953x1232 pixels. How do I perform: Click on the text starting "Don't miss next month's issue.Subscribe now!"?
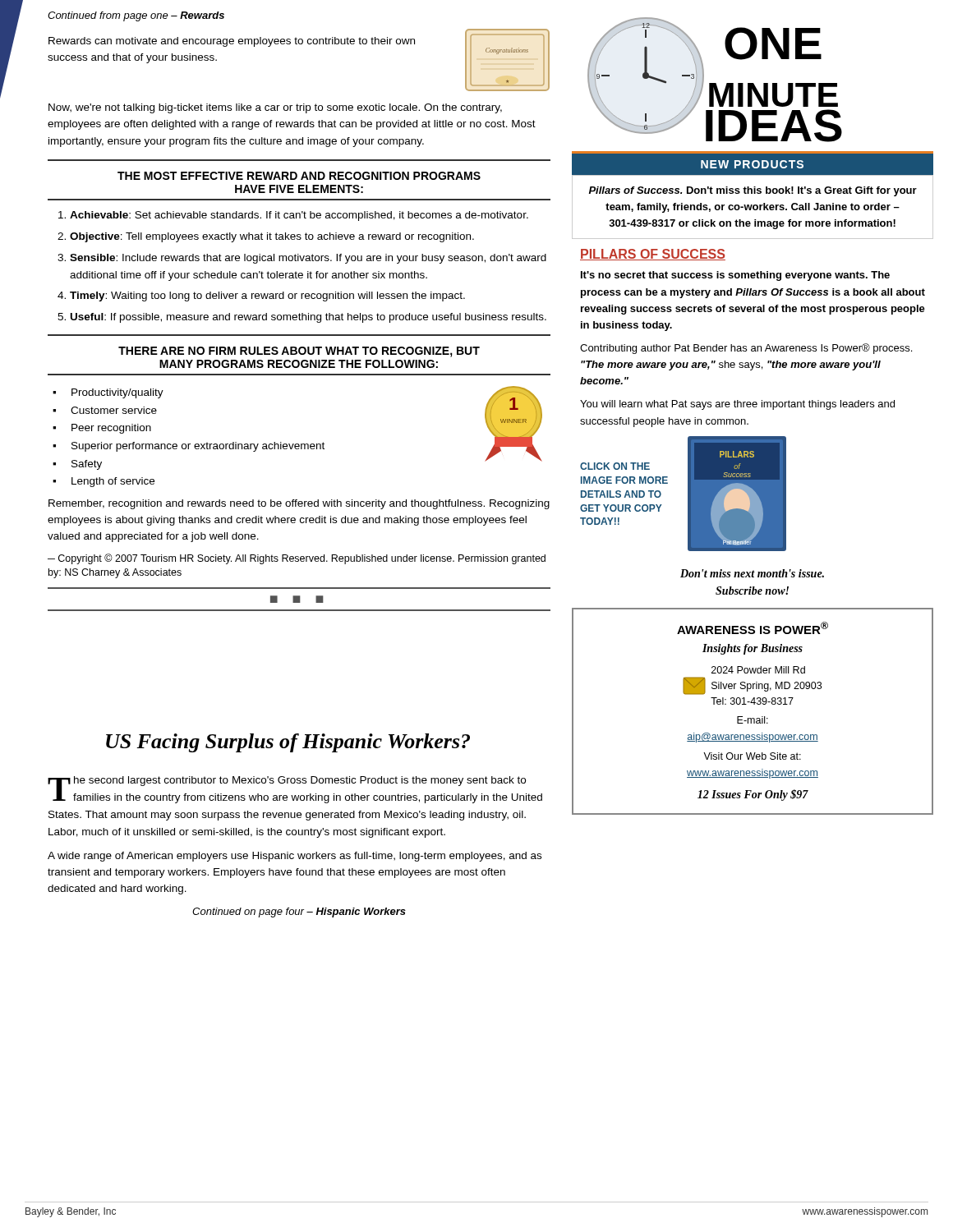[x=753, y=582]
